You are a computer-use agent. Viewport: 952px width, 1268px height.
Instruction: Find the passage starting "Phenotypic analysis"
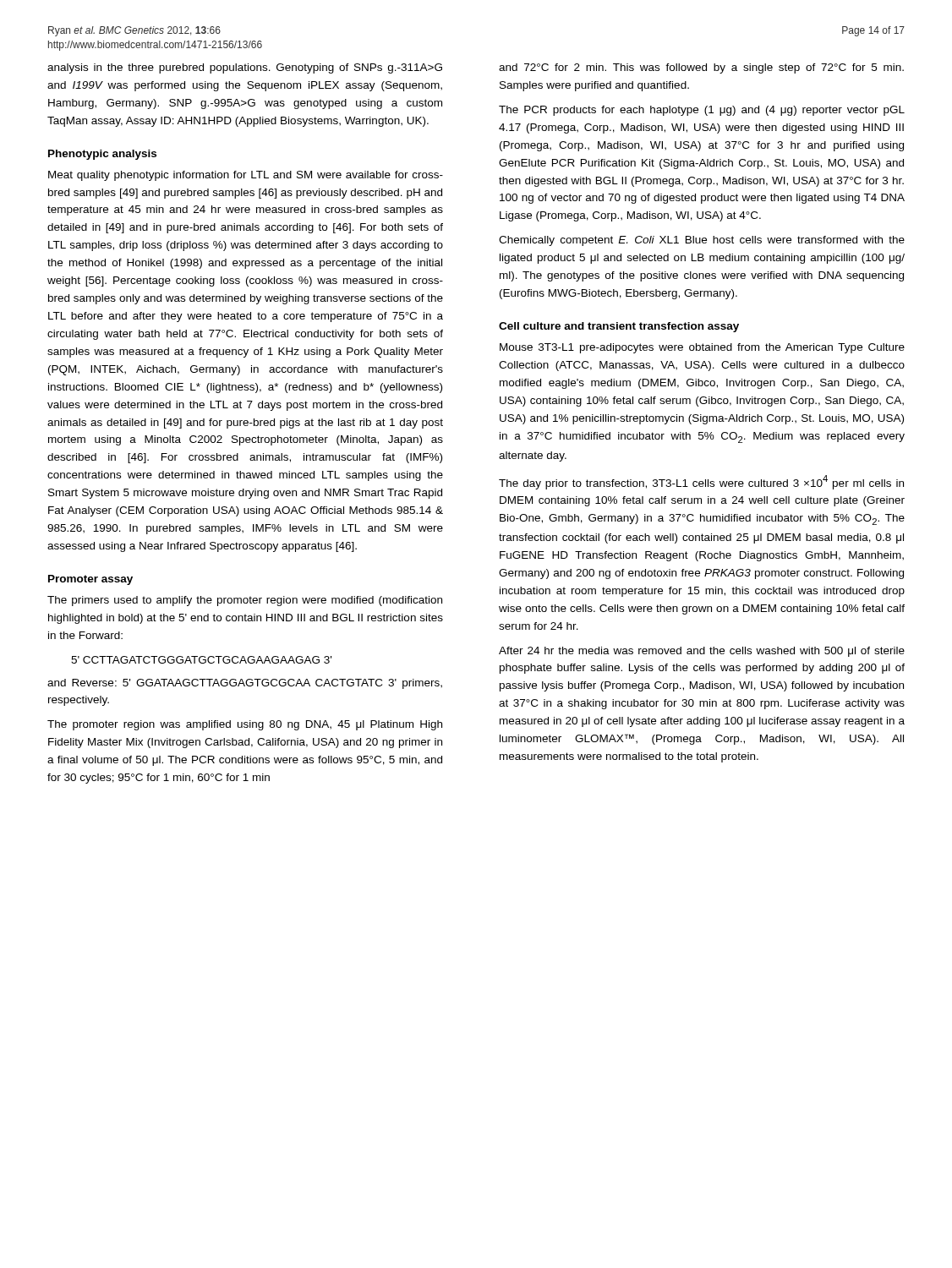pos(102,153)
